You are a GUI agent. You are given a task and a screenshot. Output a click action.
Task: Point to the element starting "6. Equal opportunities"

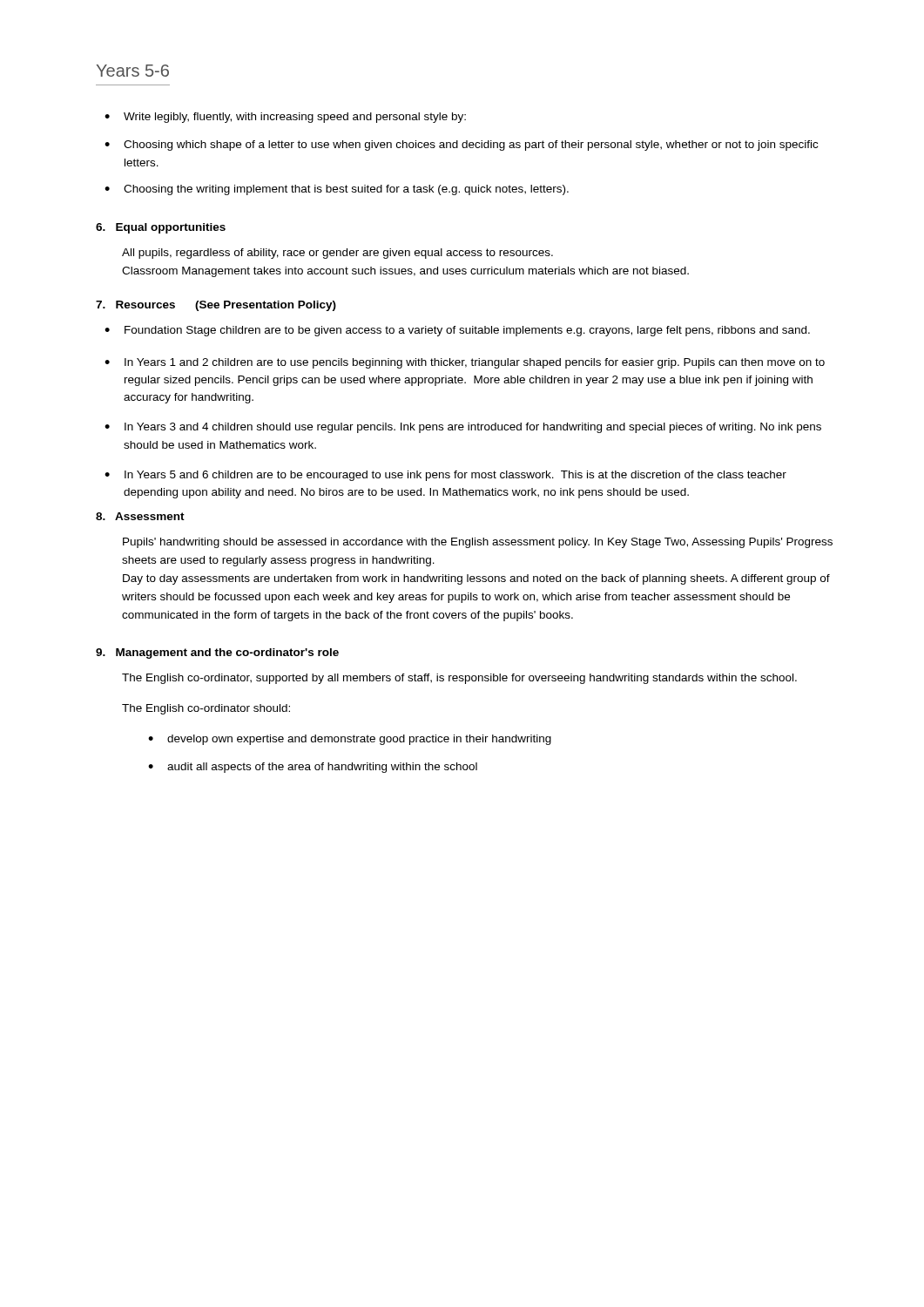pyautogui.click(x=161, y=227)
